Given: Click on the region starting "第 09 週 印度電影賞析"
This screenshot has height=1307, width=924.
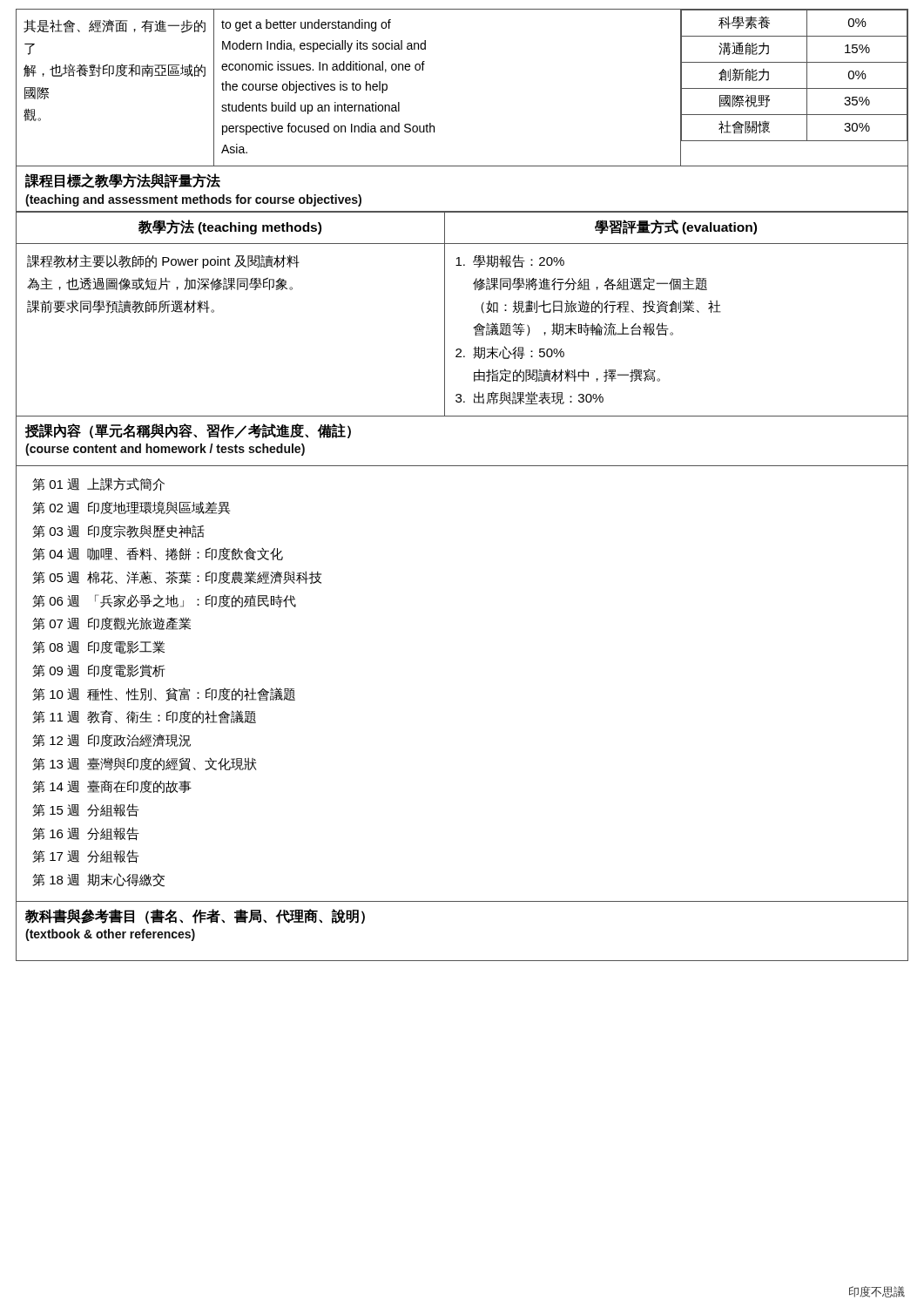Looking at the screenshot, I should (x=99, y=670).
